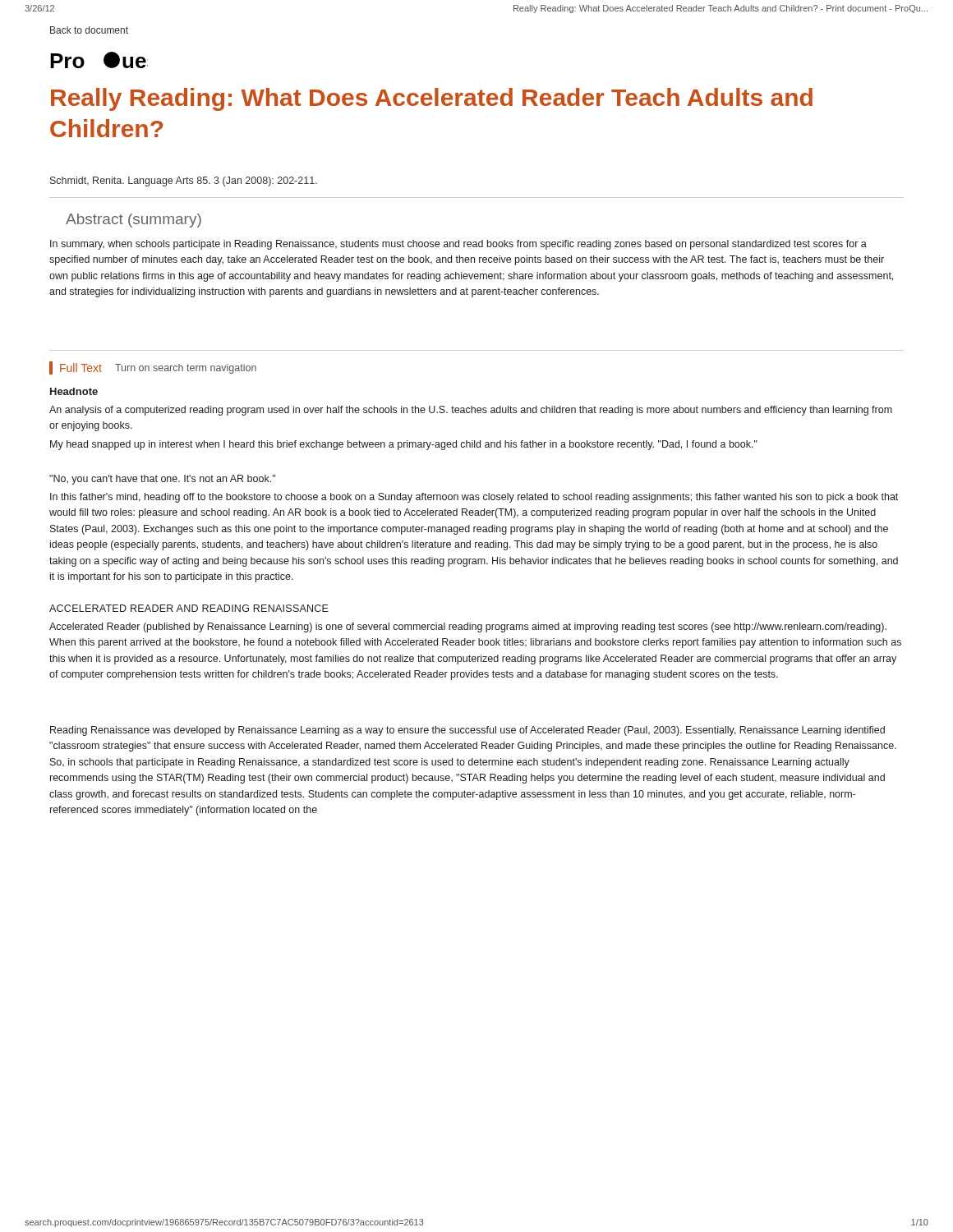Click on the text block with the text "Reading Renaissance was"
Image resolution: width=953 pixels, height=1232 pixels.
pyautogui.click(x=473, y=770)
